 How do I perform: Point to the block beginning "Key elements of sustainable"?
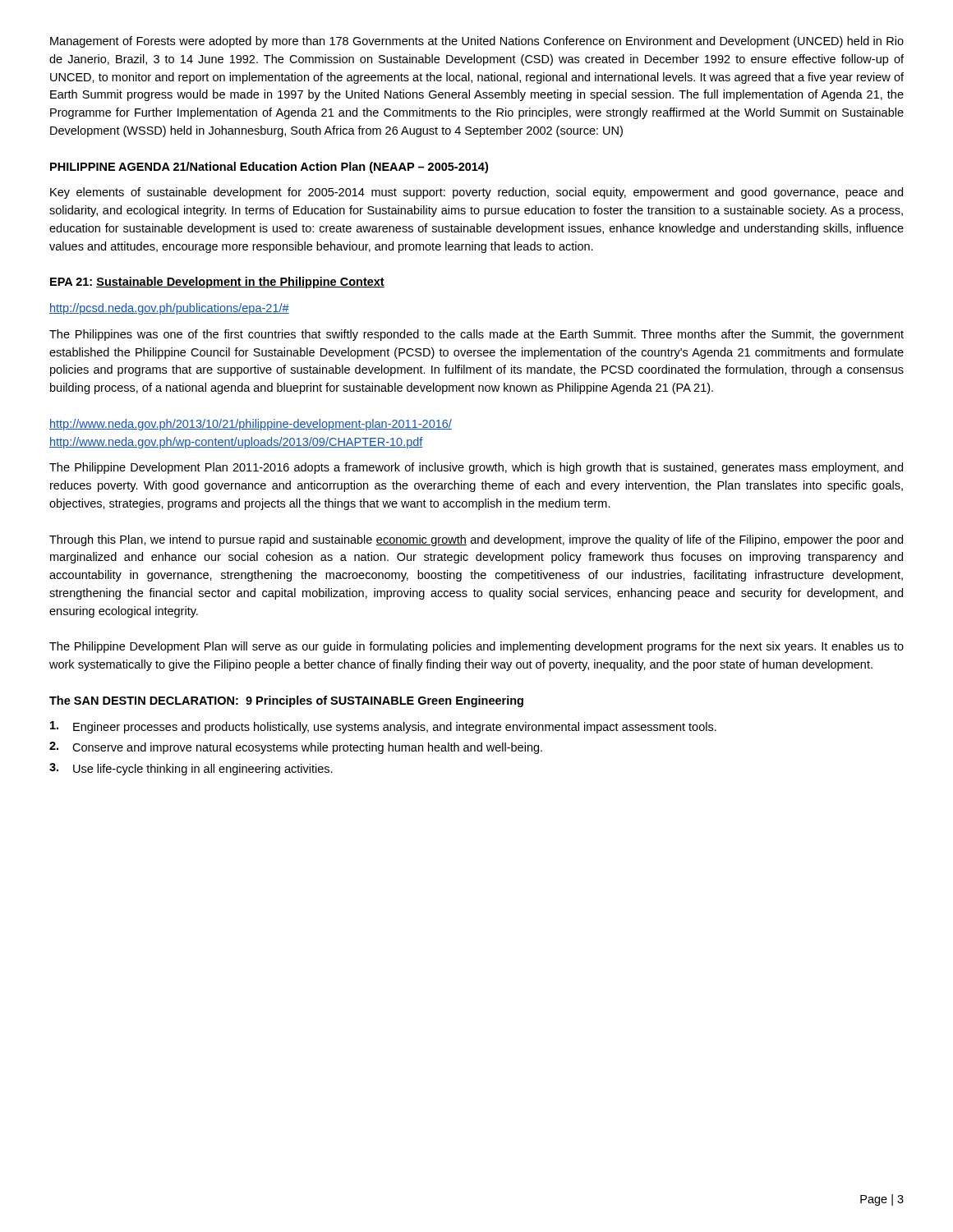click(x=476, y=220)
